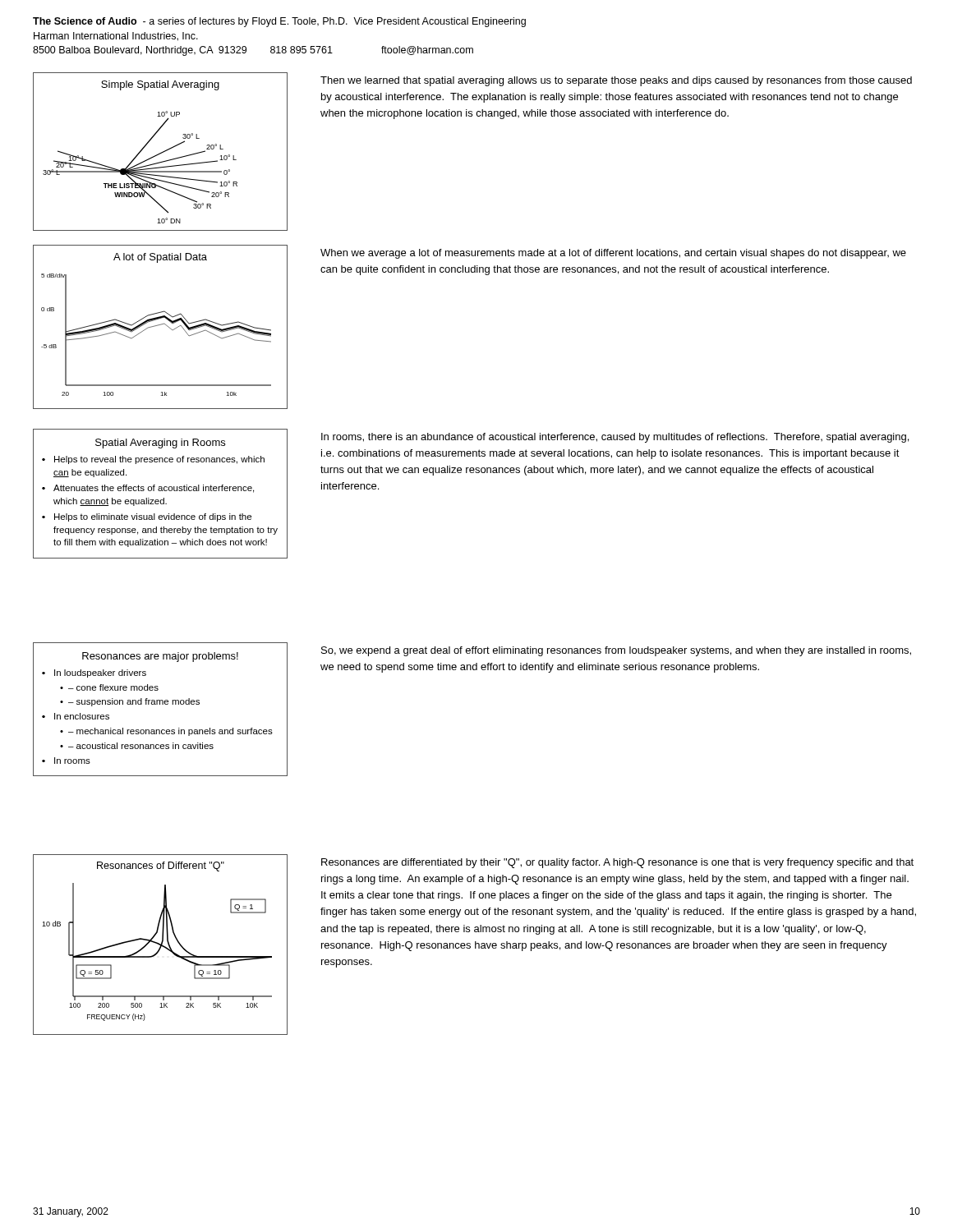Click the passage that begins "In rooms, there is"
Viewport: 953px width, 1232px height.
[x=615, y=461]
